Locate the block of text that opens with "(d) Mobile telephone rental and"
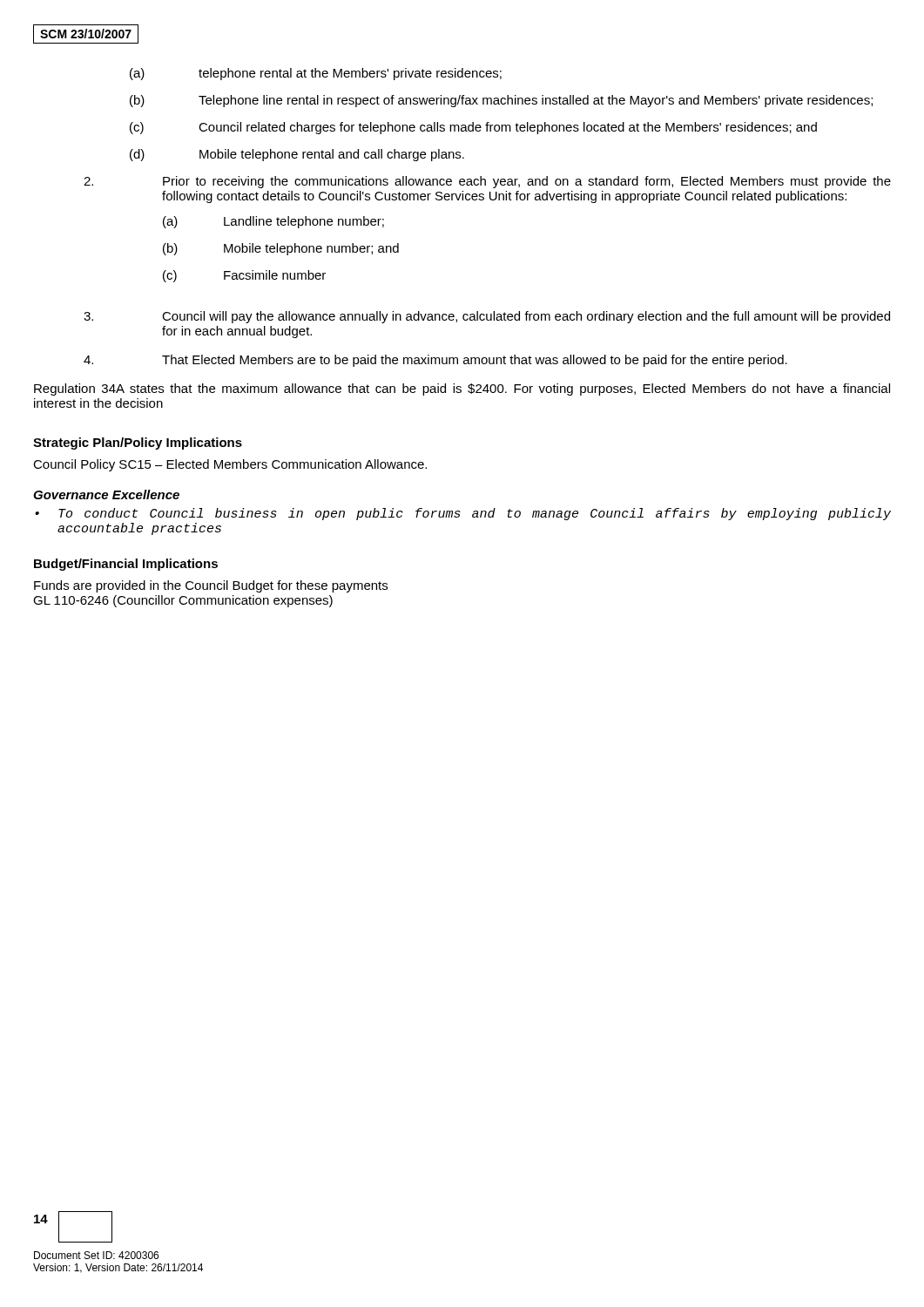Screen dimensions: 1307x924 click(x=462, y=154)
